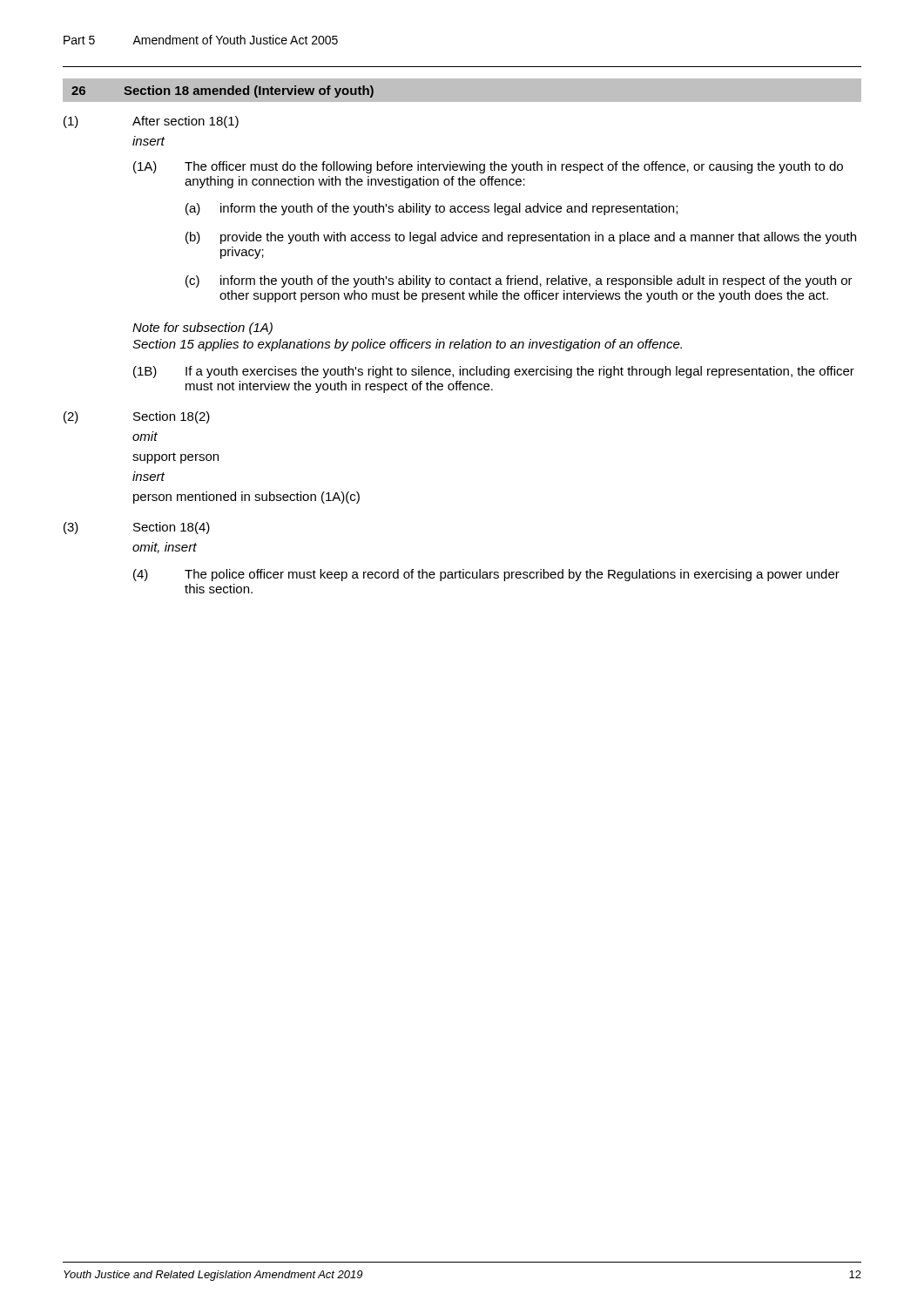
Task: Select the text with the text "person mentioned in subsection (1A)(c)"
Action: click(x=246, y=496)
